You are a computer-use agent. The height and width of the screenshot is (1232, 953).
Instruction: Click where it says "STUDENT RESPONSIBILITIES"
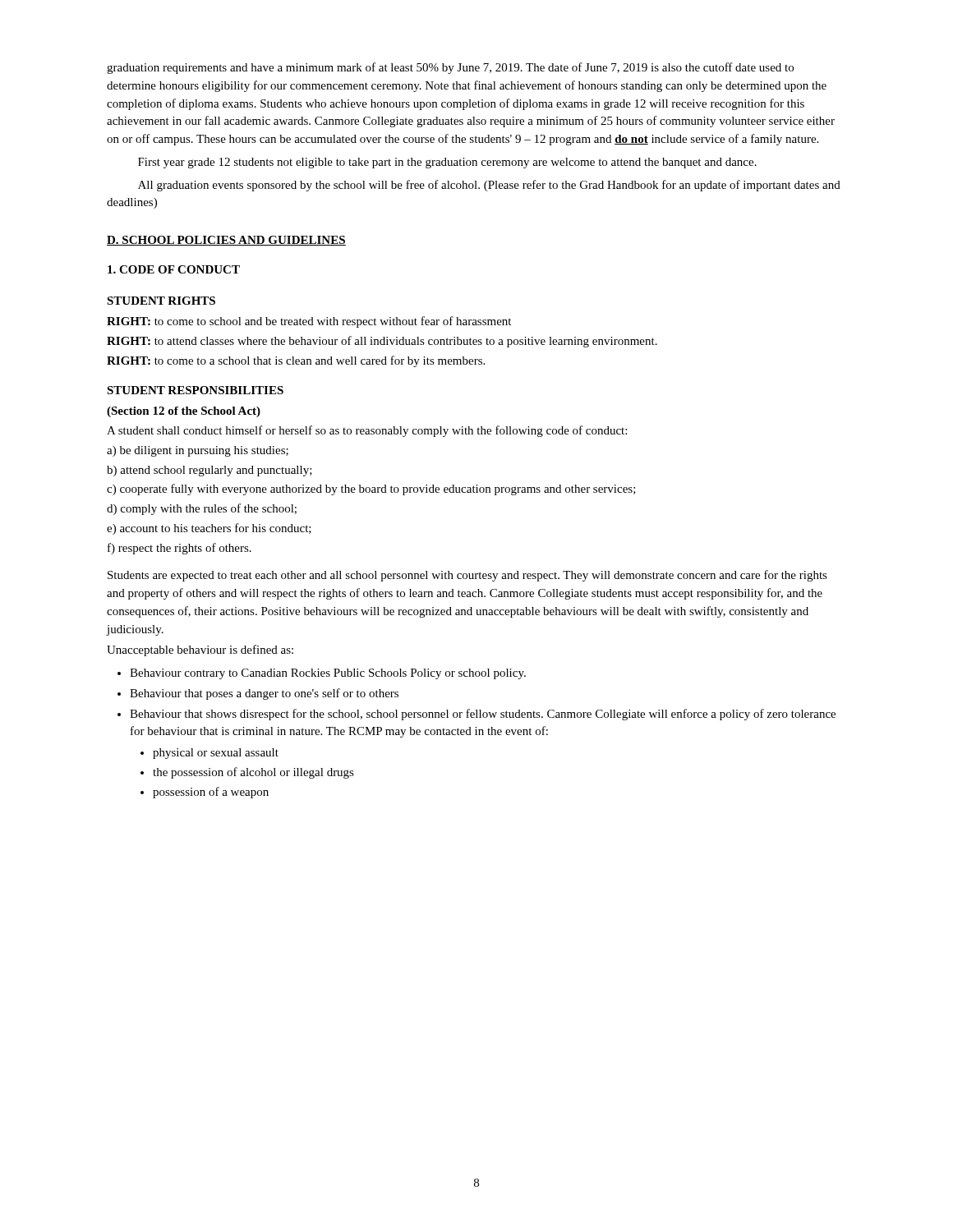click(195, 390)
